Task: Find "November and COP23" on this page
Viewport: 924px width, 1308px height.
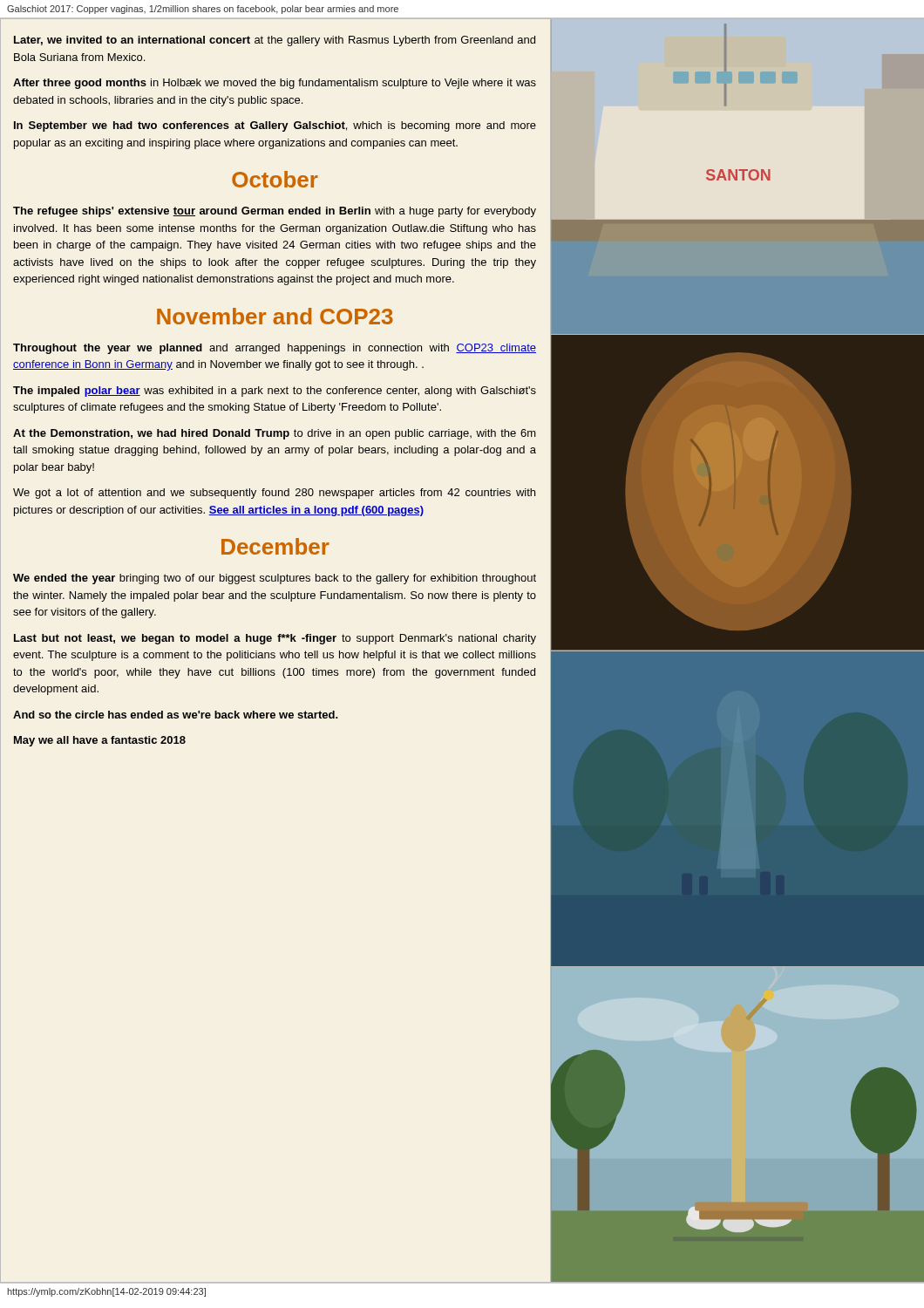Action: pos(275,316)
